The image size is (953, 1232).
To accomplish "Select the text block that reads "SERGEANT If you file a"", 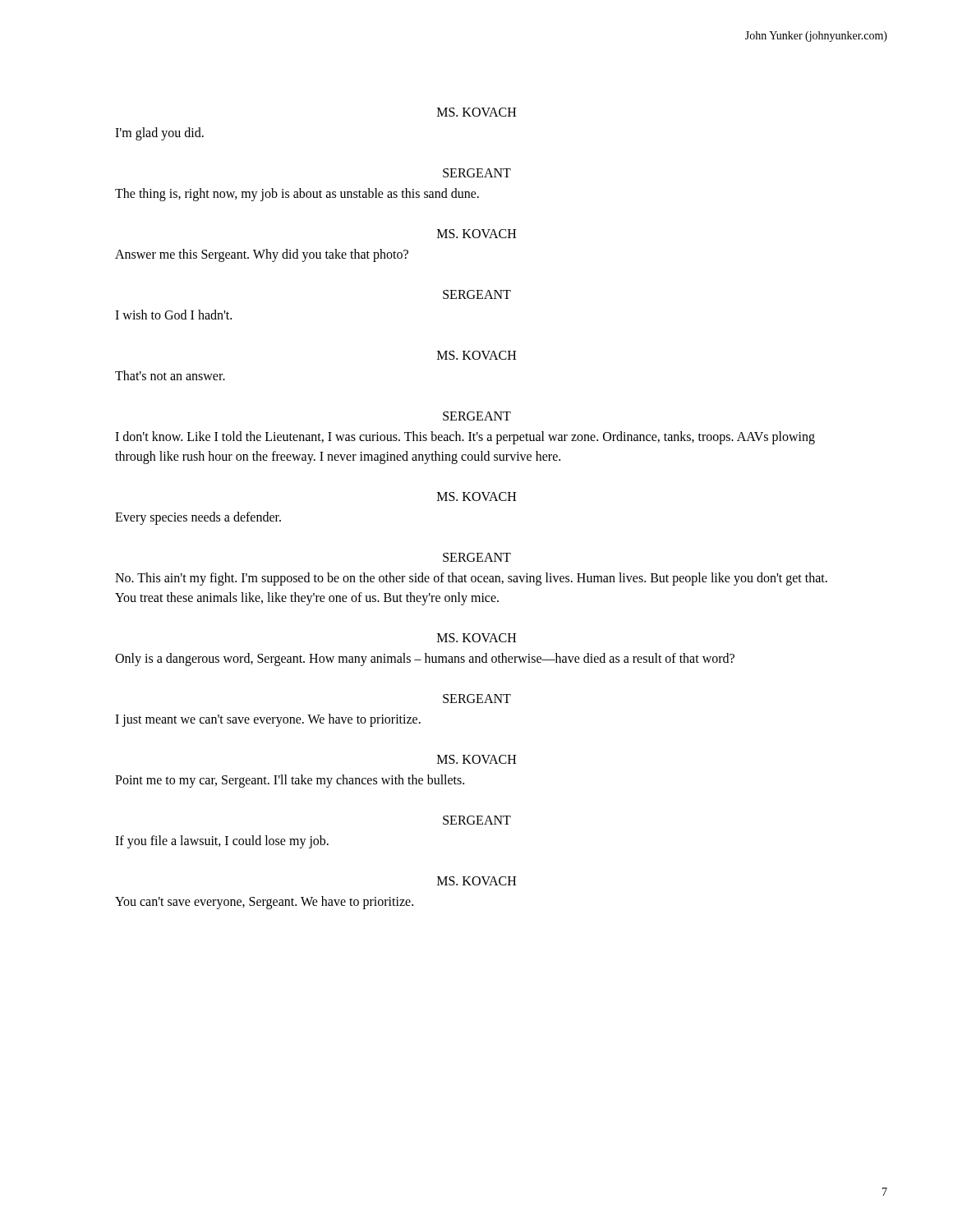I will [476, 832].
